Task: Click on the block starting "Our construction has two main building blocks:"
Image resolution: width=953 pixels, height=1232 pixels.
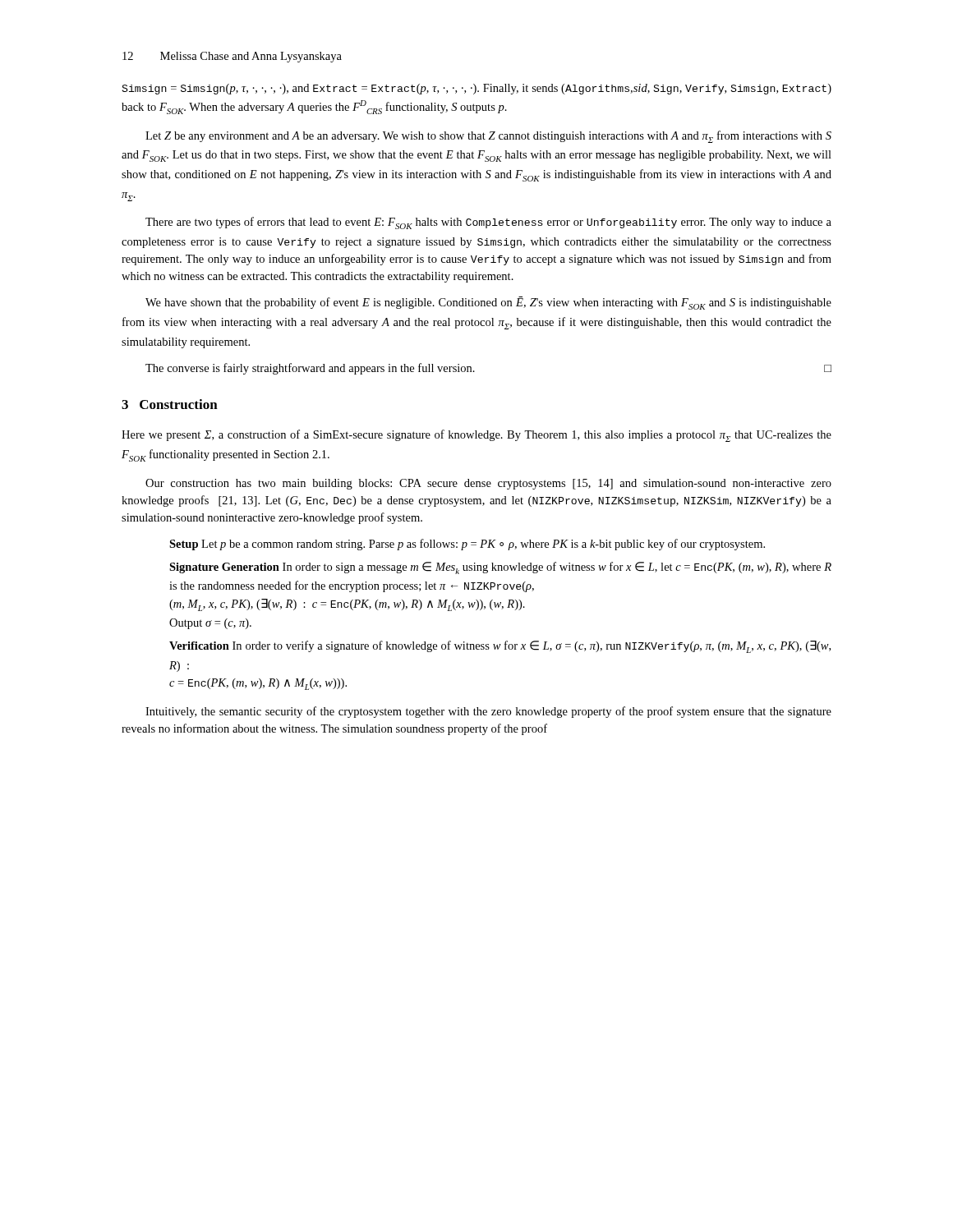Action: (x=476, y=500)
